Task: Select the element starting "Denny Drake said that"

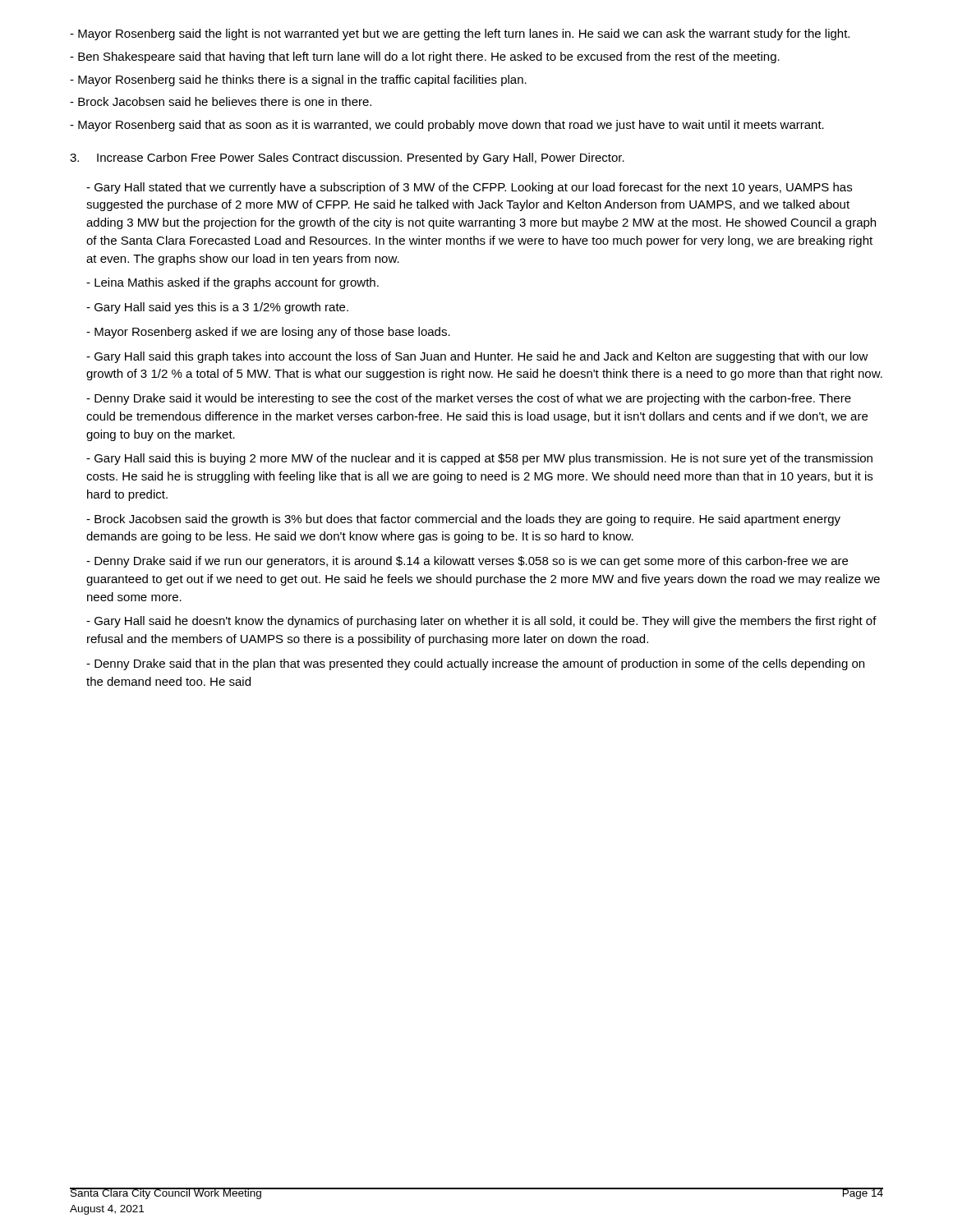Action: point(476,672)
